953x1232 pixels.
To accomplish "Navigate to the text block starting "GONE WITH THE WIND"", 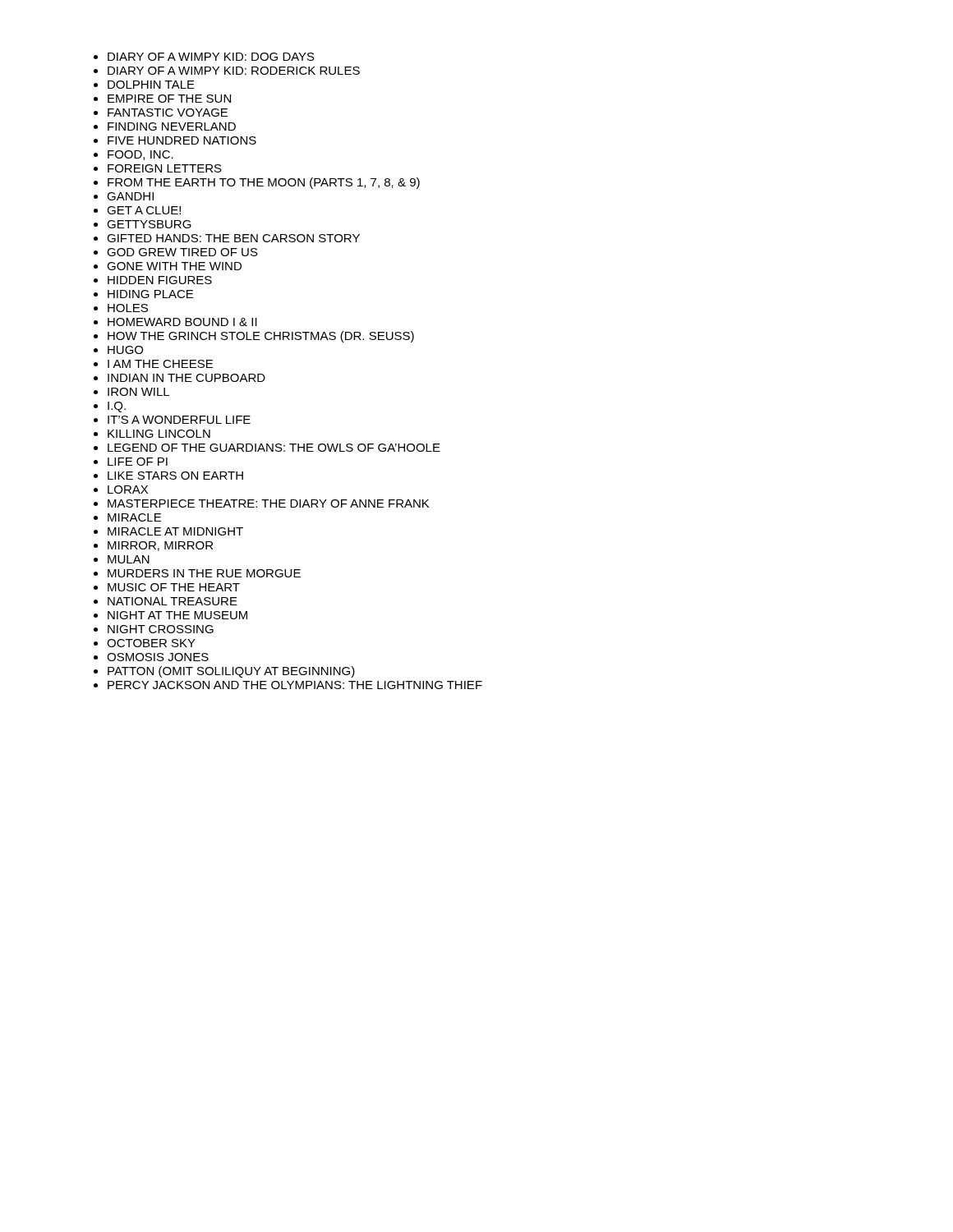I will click(174, 266).
